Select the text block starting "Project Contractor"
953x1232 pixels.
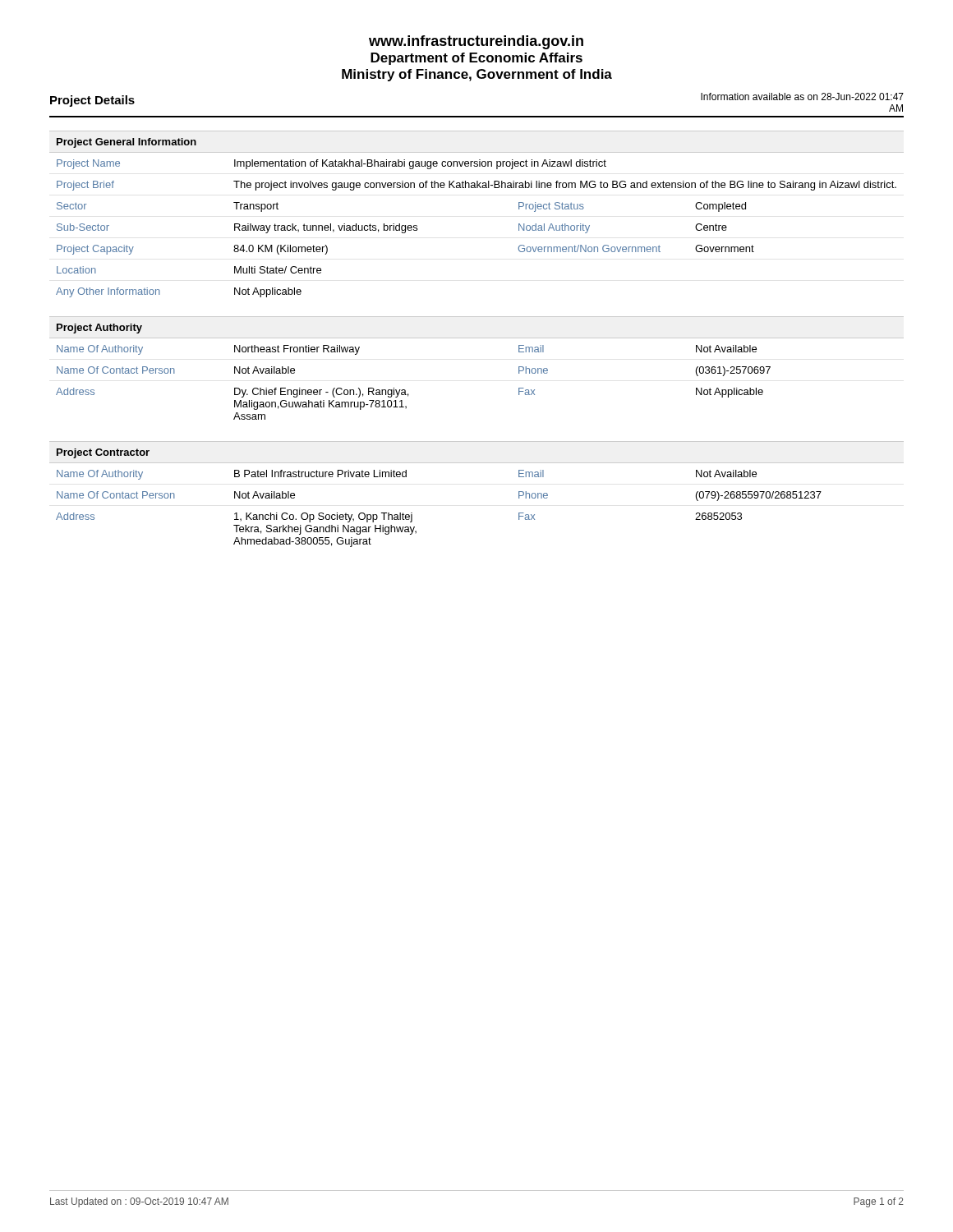(103, 452)
